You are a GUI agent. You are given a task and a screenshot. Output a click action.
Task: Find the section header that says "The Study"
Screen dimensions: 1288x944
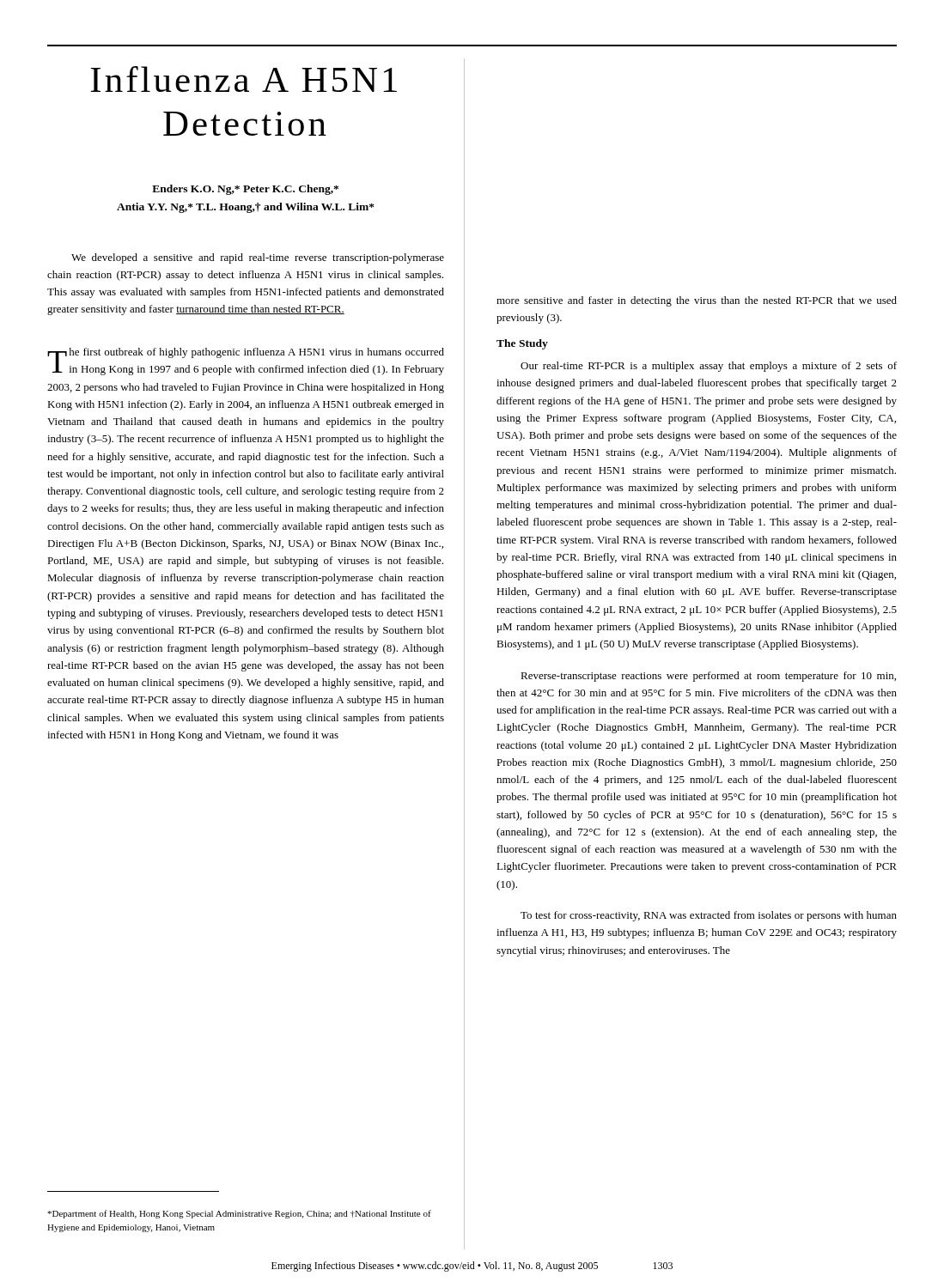(522, 344)
